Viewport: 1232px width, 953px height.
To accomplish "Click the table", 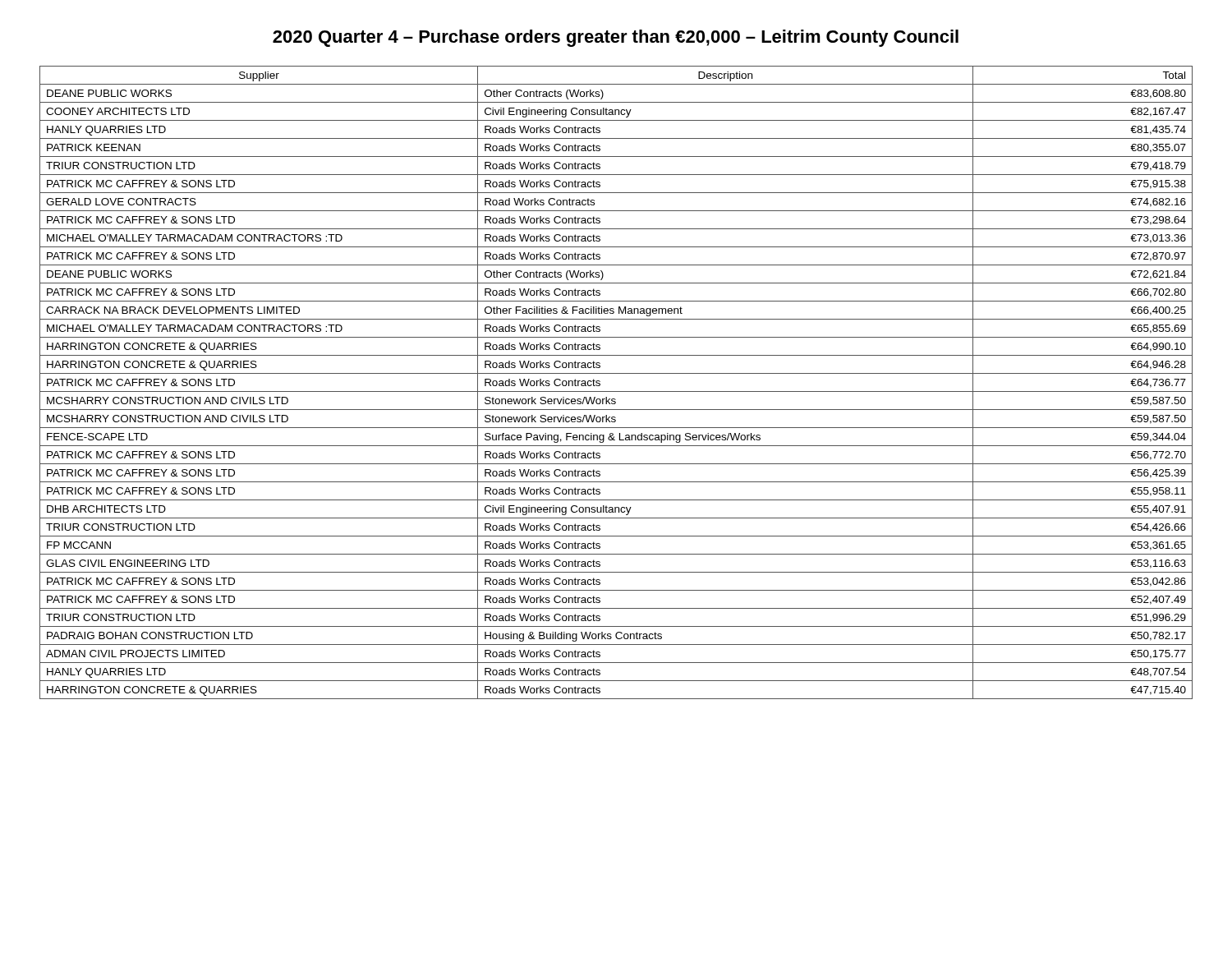I will tap(616, 382).
